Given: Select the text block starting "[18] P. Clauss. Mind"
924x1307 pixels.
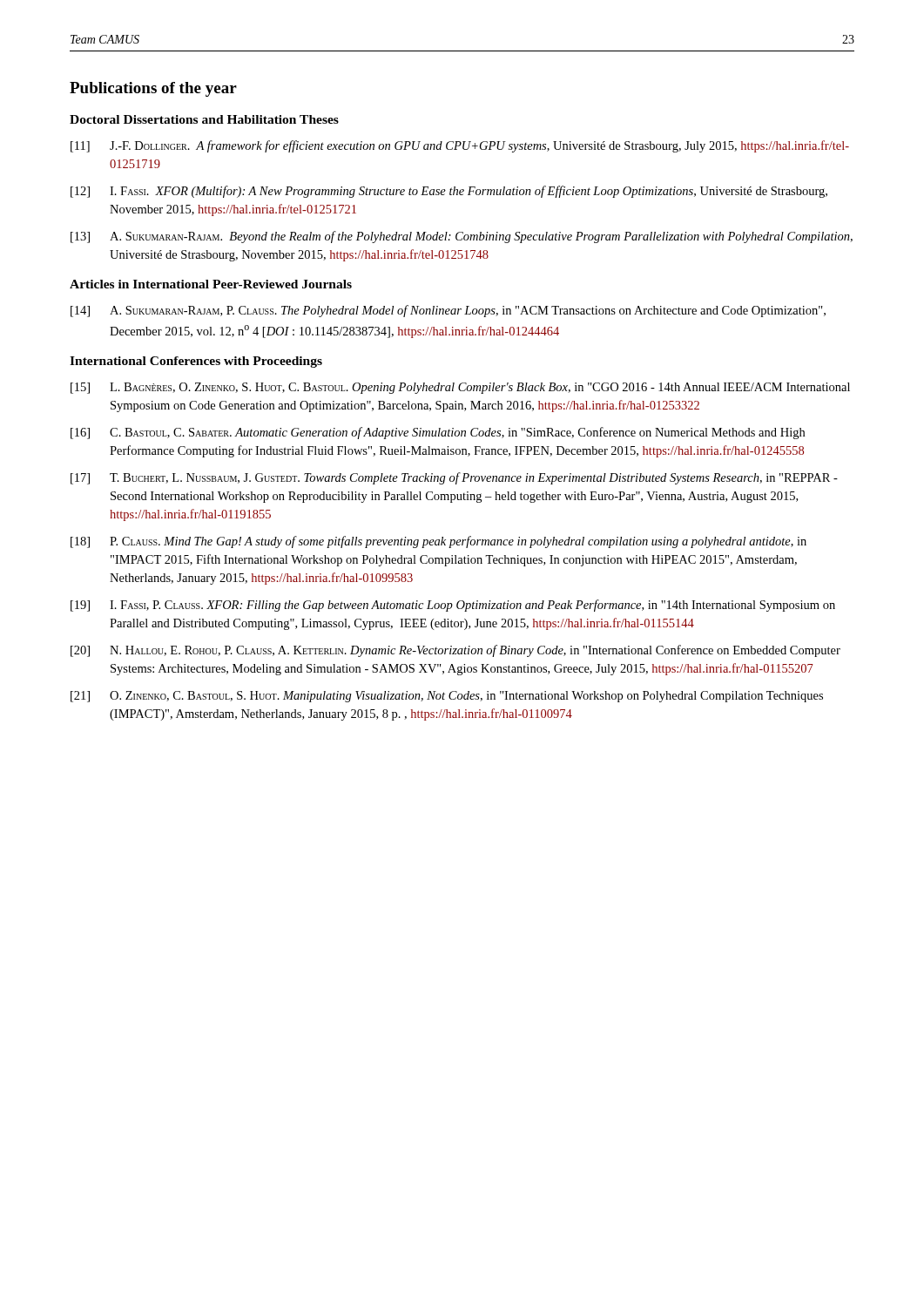Looking at the screenshot, I should [462, 560].
